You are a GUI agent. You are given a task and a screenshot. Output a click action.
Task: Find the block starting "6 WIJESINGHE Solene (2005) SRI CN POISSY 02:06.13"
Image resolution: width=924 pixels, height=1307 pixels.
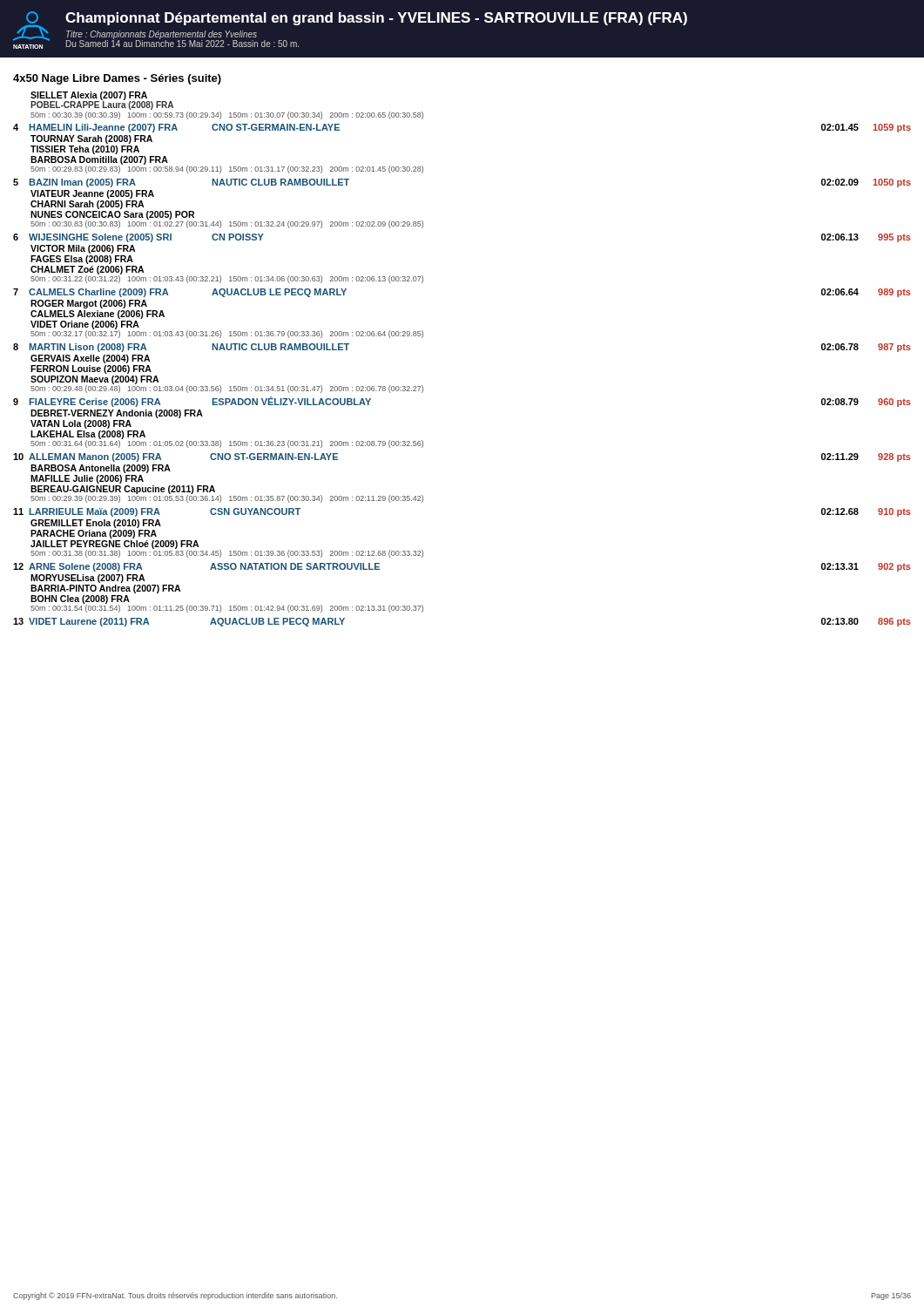click(x=101, y=237)
